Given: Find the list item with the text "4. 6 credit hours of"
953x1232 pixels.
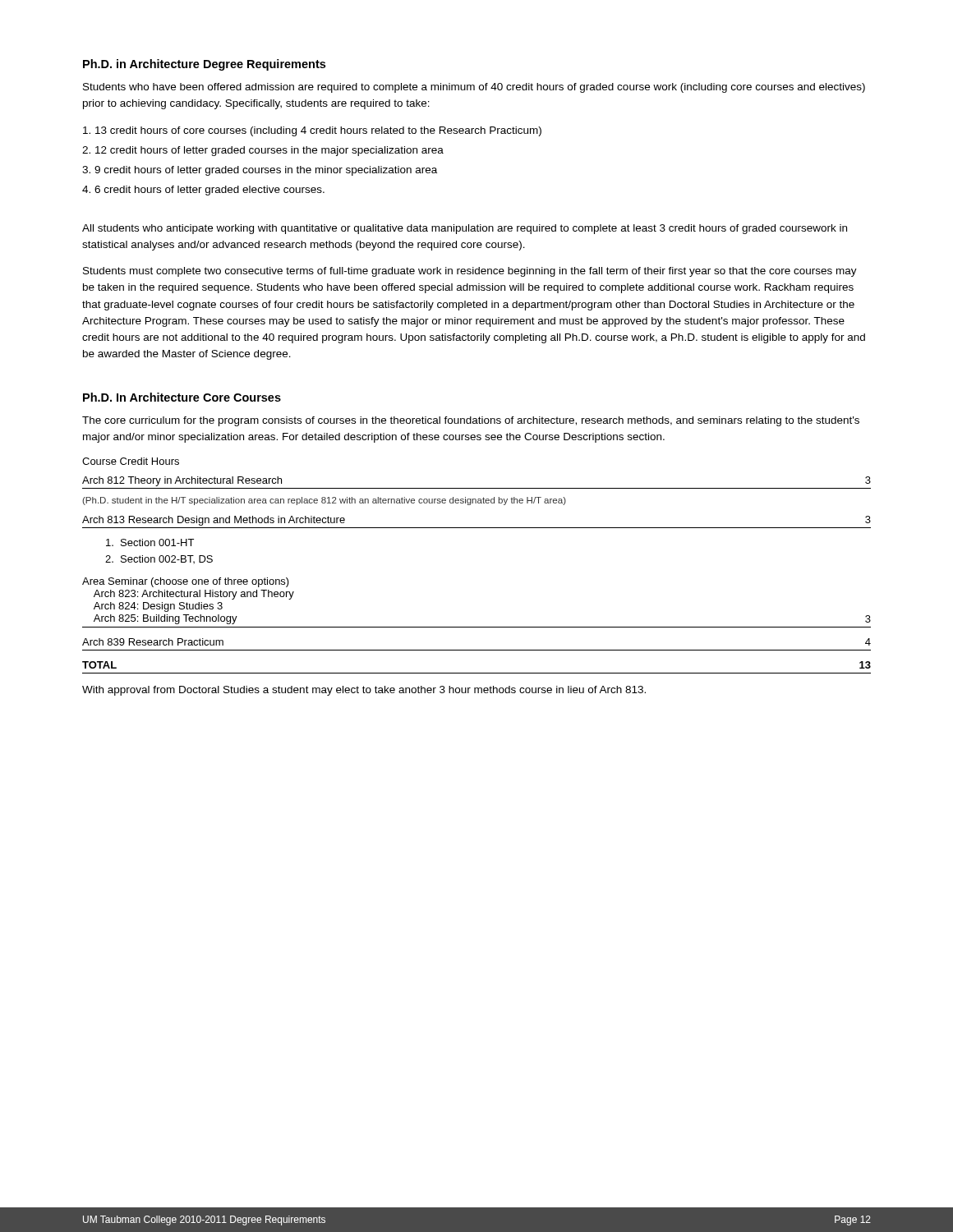Looking at the screenshot, I should click(204, 189).
